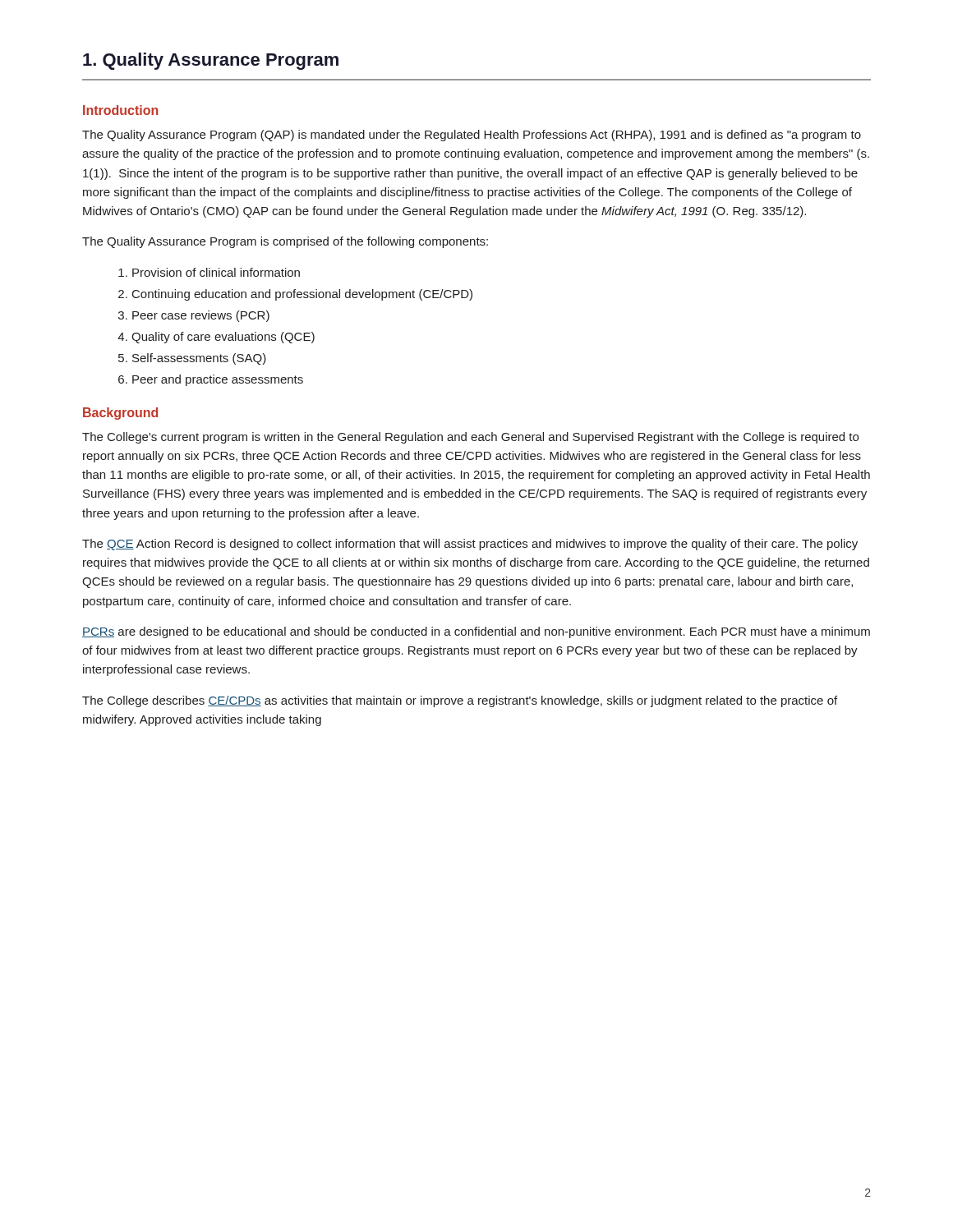Locate the region starting "Self-assessments (SAQ)"
953x1232 pixels.
click(x=199, y=357)
